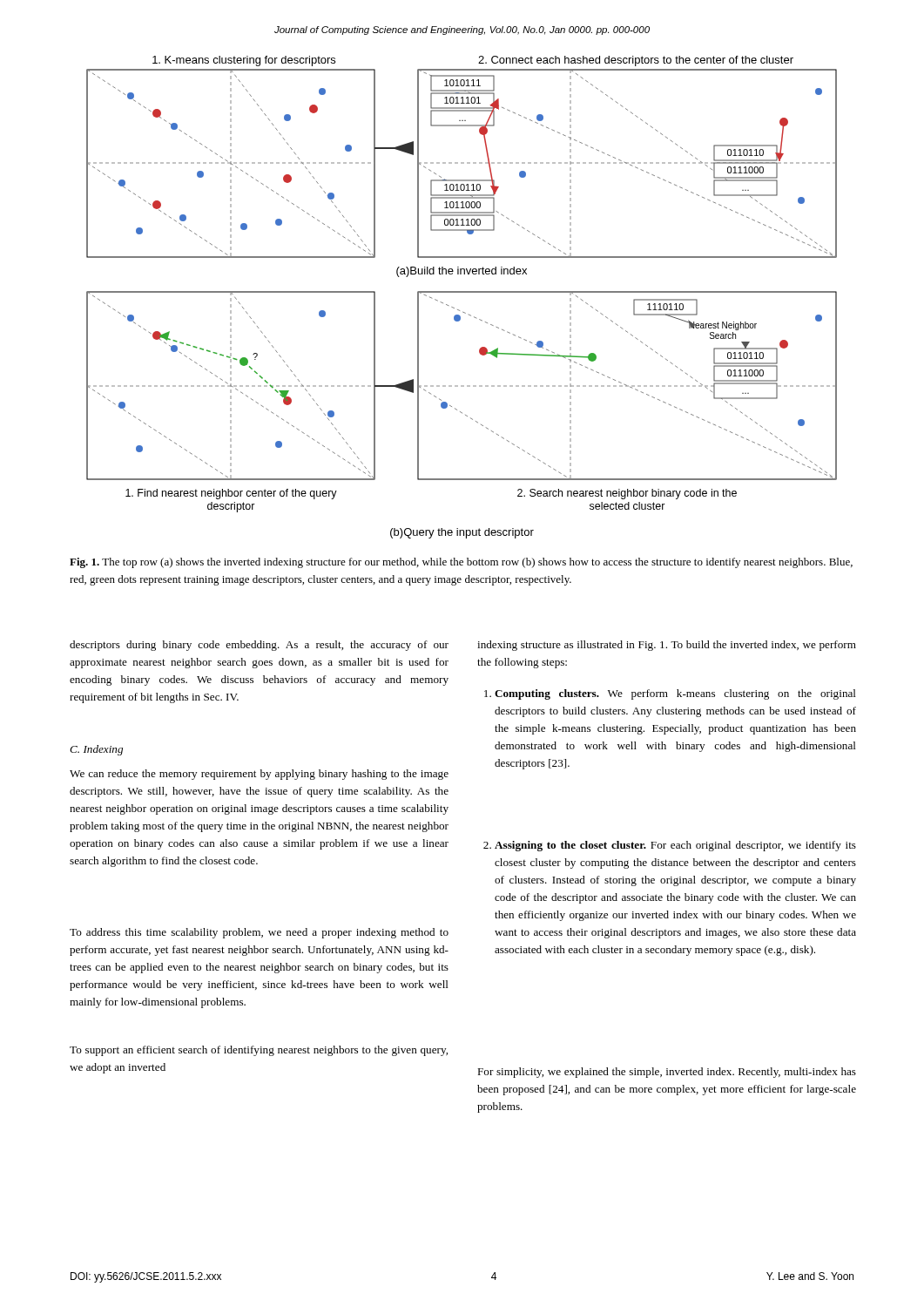
Task: Find the text block starting "Fig. 1. The top"
Action: coord(461,570)
